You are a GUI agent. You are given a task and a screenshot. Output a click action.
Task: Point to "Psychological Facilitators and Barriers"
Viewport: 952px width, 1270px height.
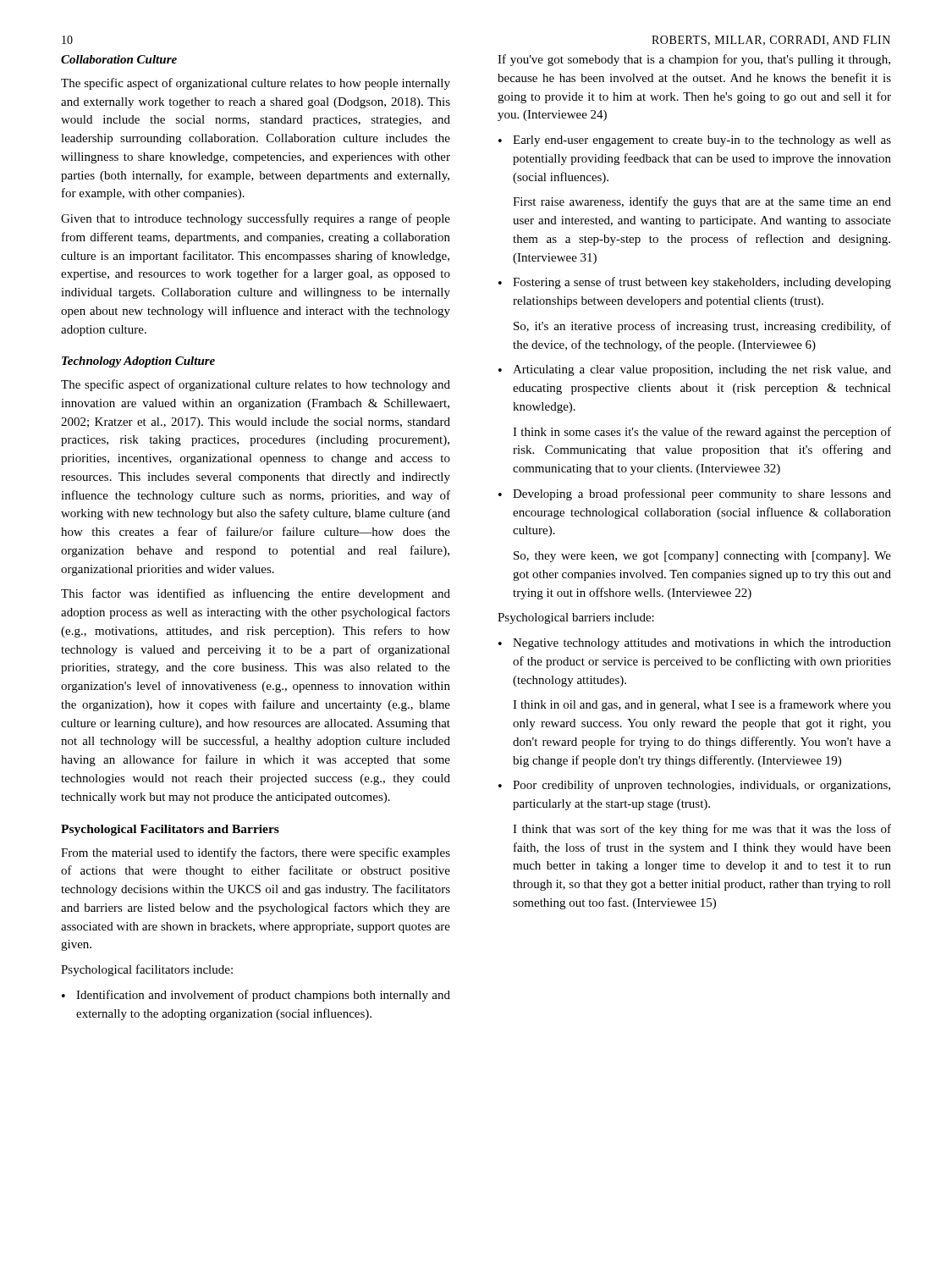pyautogui.click(x=170, y=829)
